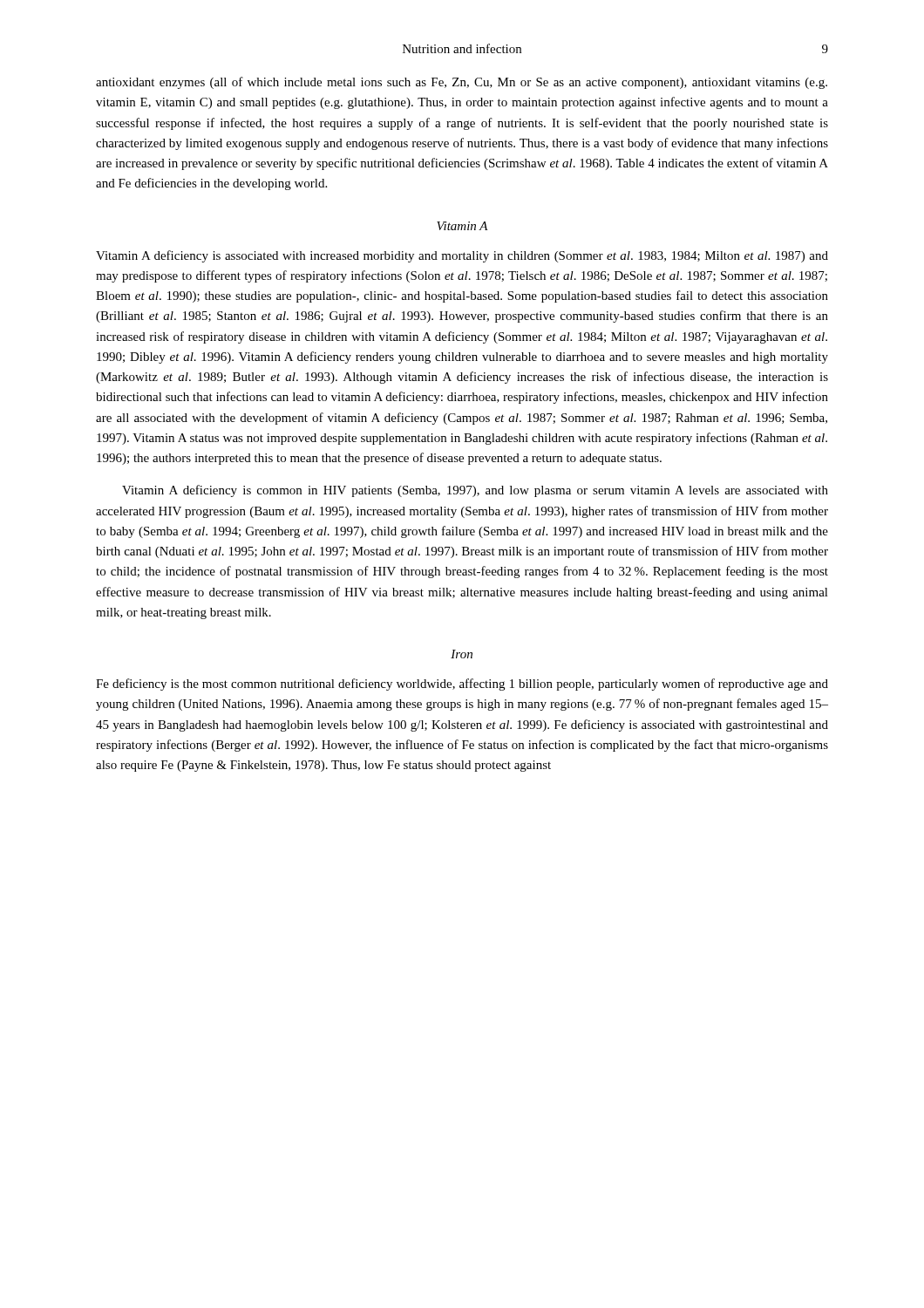924x1308 pixels.
Task: Select the passage starting "Vitamin A deficiency is associated"
Action: click(462, 357)
